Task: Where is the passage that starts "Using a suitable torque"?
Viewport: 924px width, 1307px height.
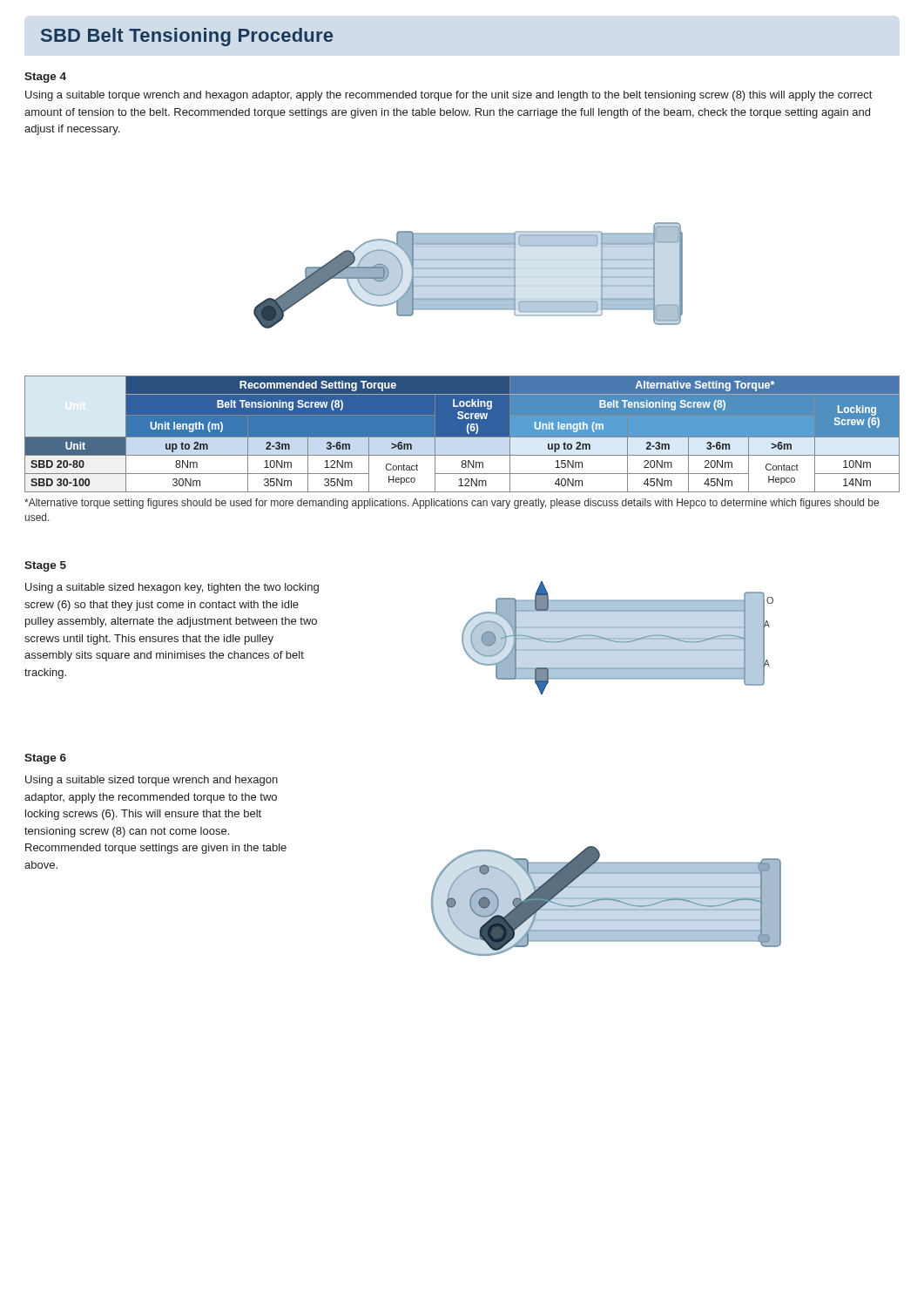Action: [x=448, y=111]
